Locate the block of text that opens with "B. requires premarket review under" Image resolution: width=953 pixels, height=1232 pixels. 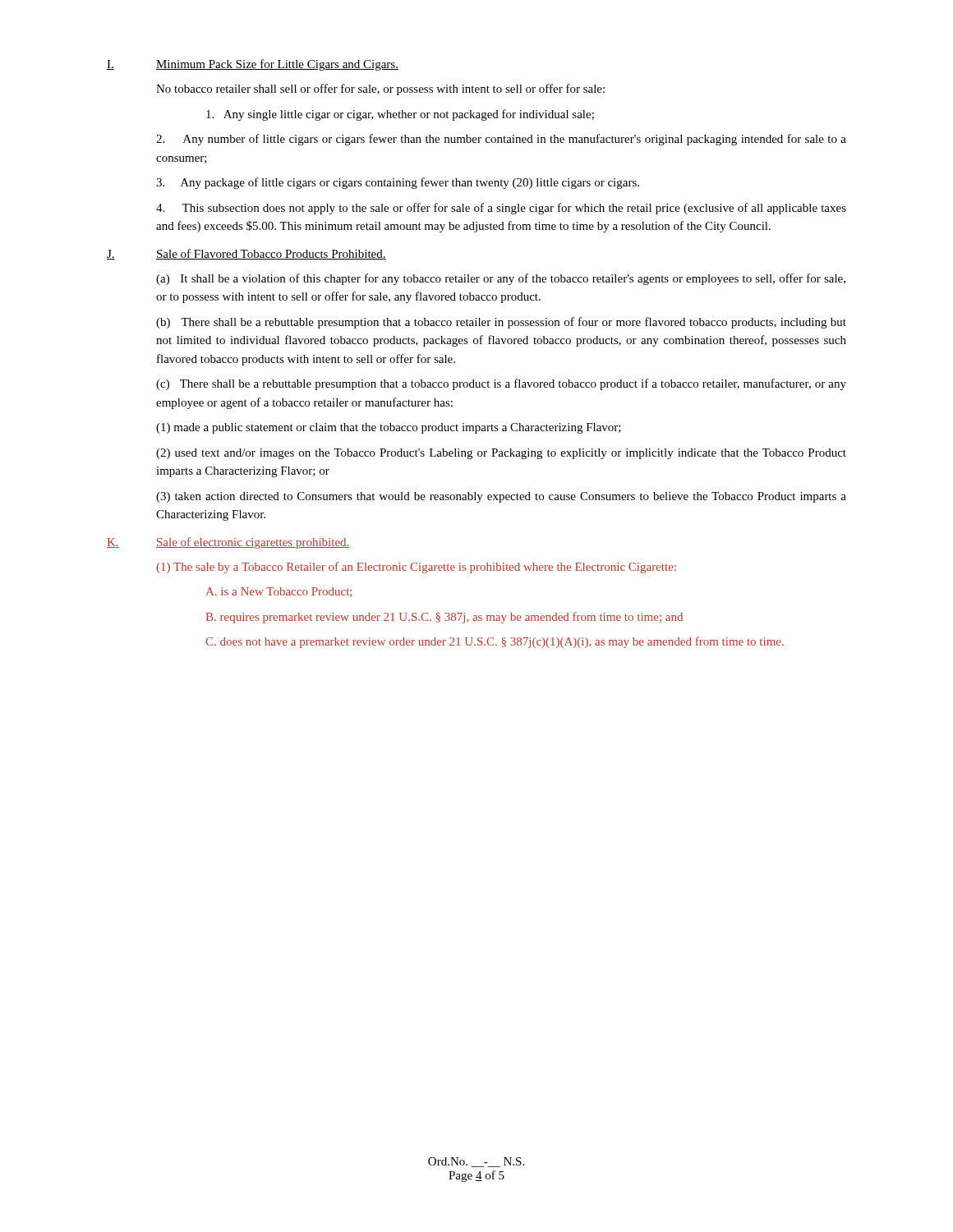point(444,616)
